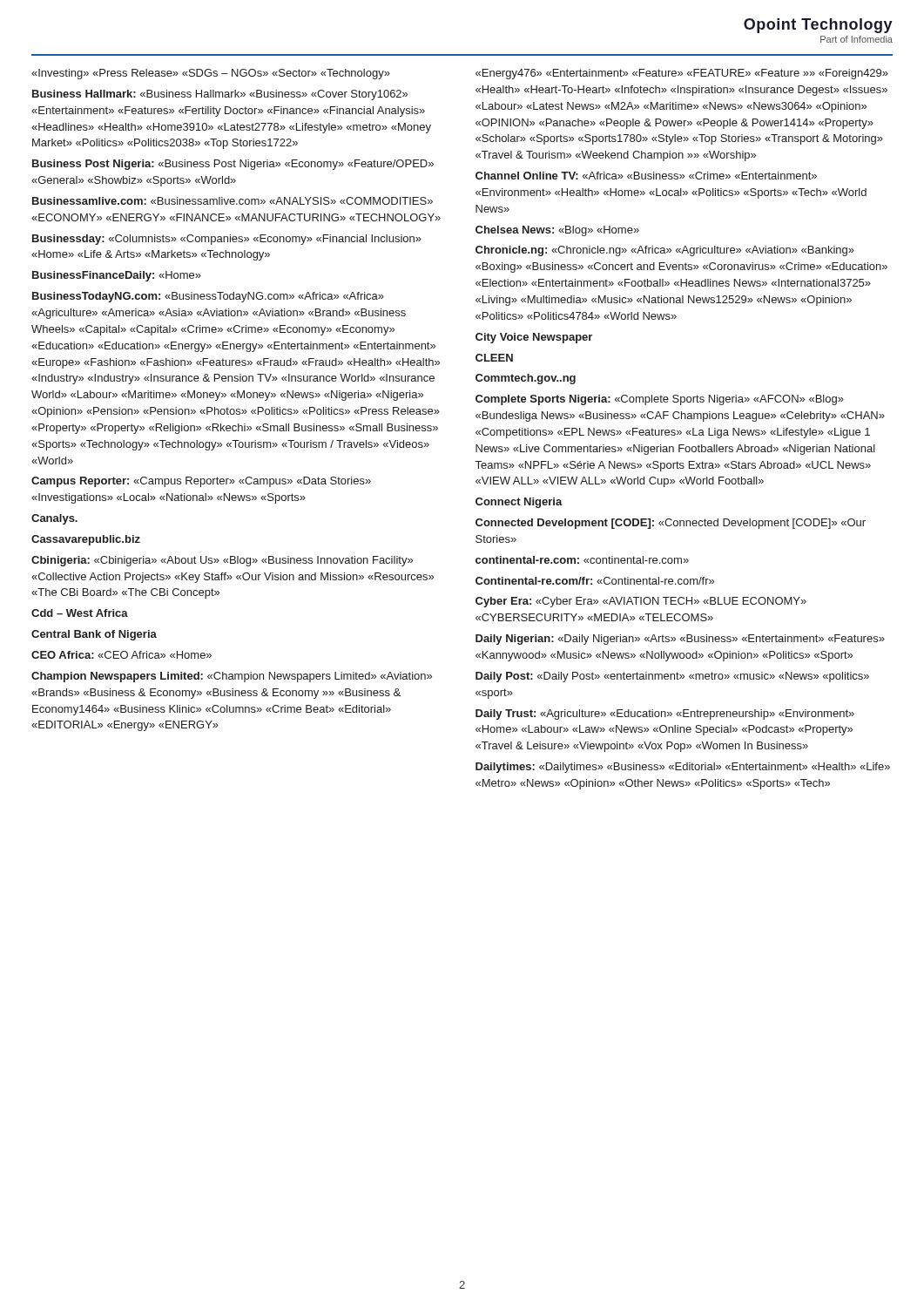Viewport: 924px width, 1307px height.
Task: Click the passage that begins "BusinessTodayNG.com: «BusinessTodayNG.com» «Africa» «Africa» «Agriculture» «America»"
Action: pos(236,378)
